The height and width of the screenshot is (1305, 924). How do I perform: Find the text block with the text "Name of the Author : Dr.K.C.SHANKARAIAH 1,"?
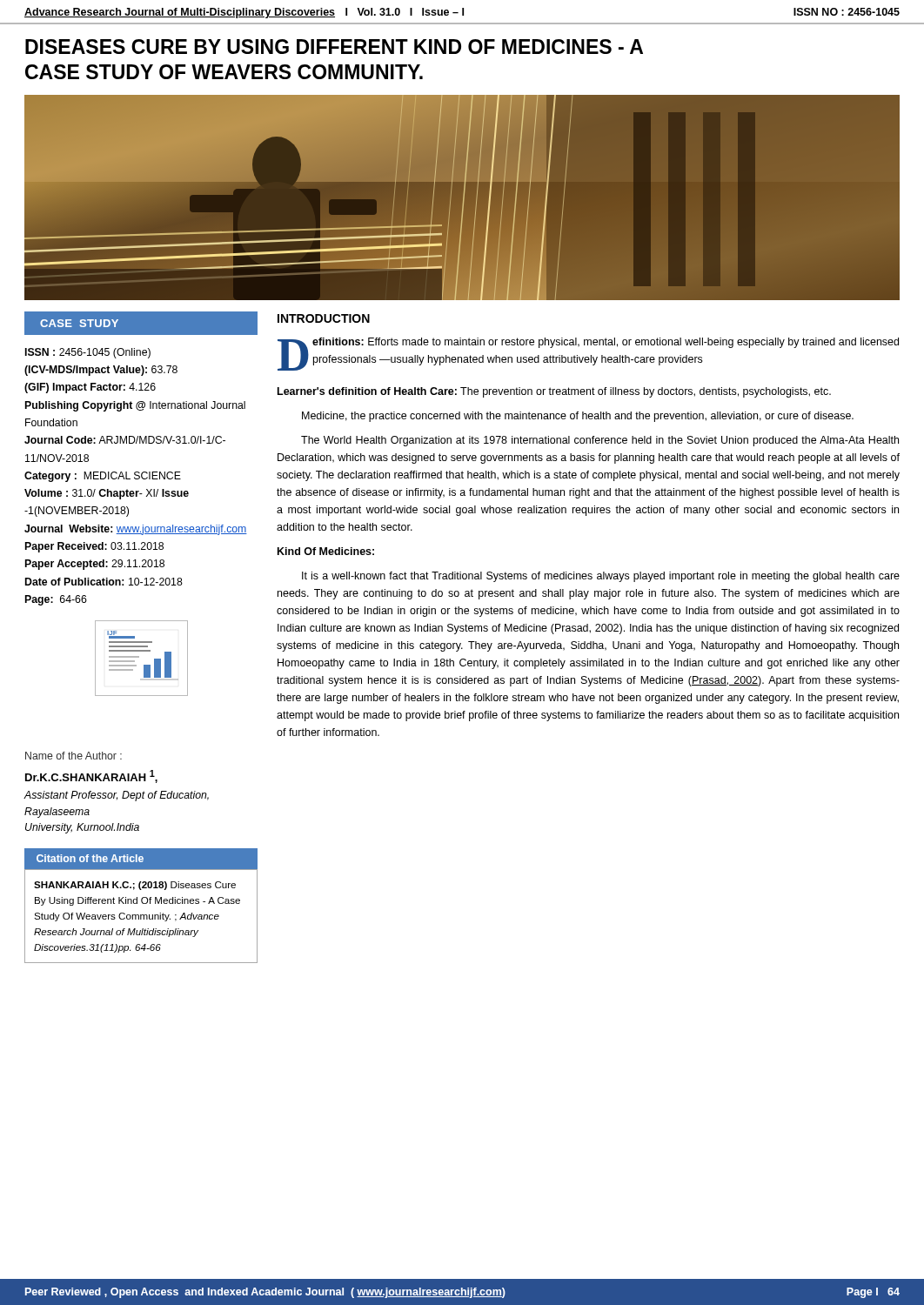click(x=141, y=793)
